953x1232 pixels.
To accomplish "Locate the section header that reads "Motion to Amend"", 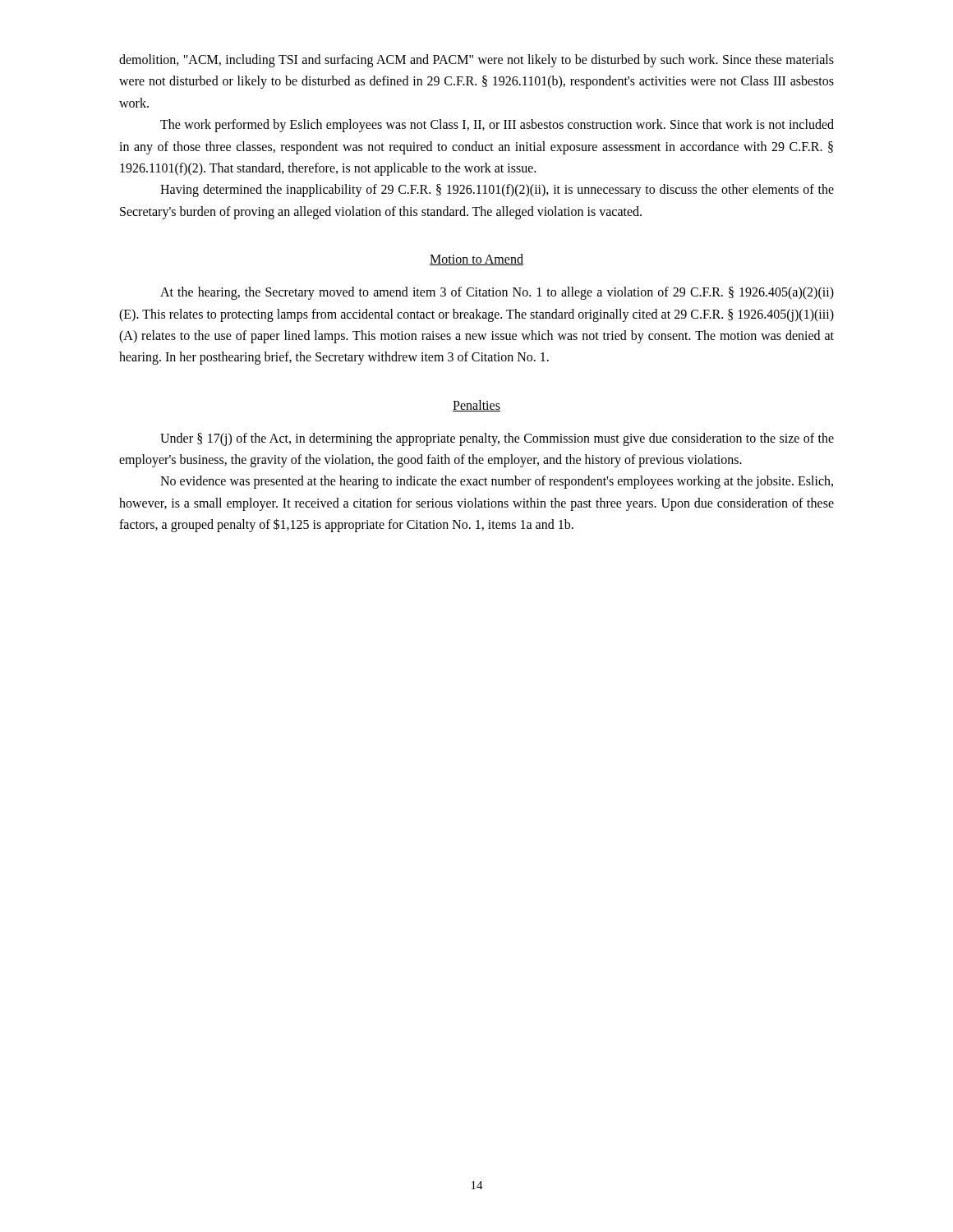I will [476, 259].
